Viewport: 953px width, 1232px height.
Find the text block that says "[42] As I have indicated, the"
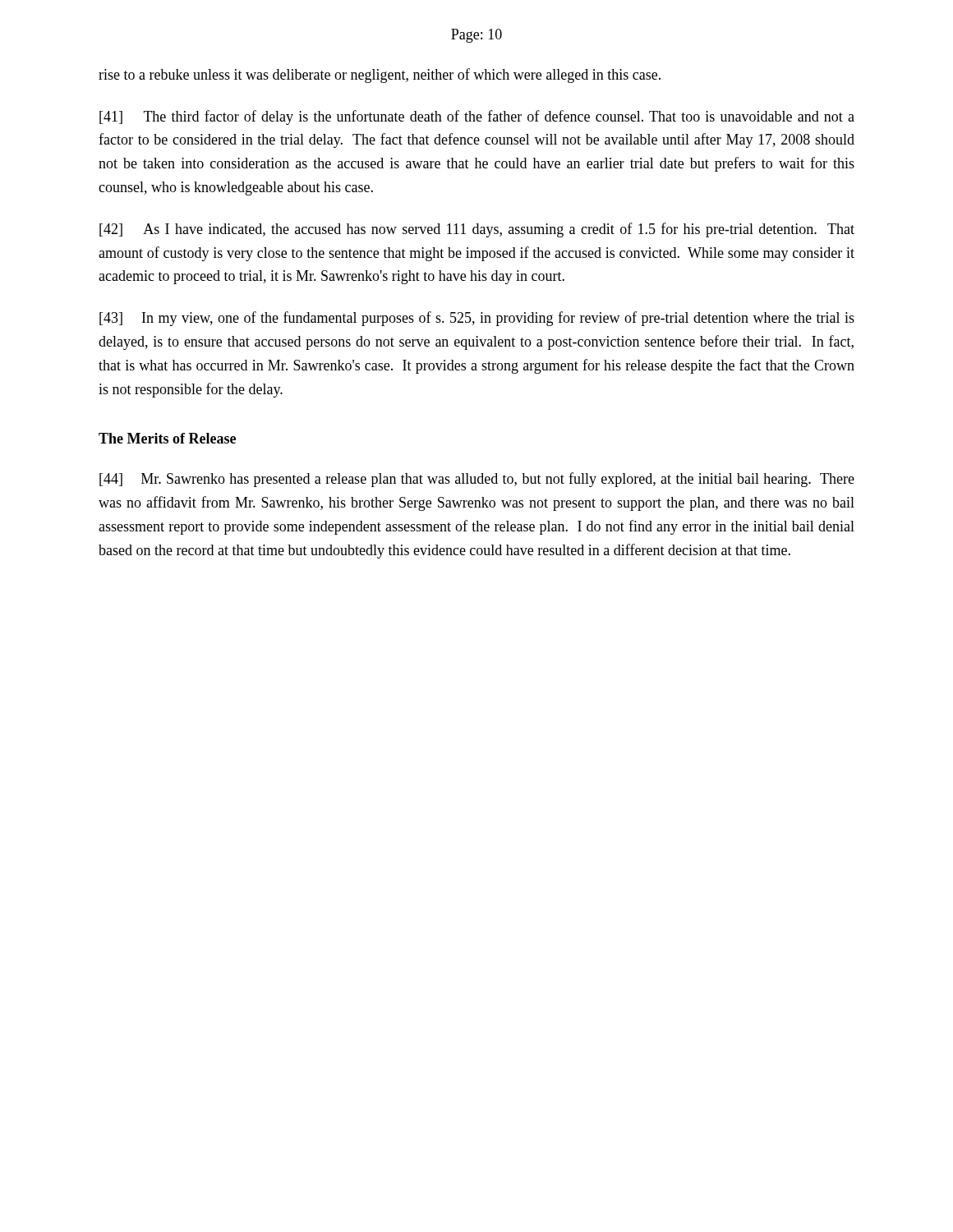tap(476, 253)
